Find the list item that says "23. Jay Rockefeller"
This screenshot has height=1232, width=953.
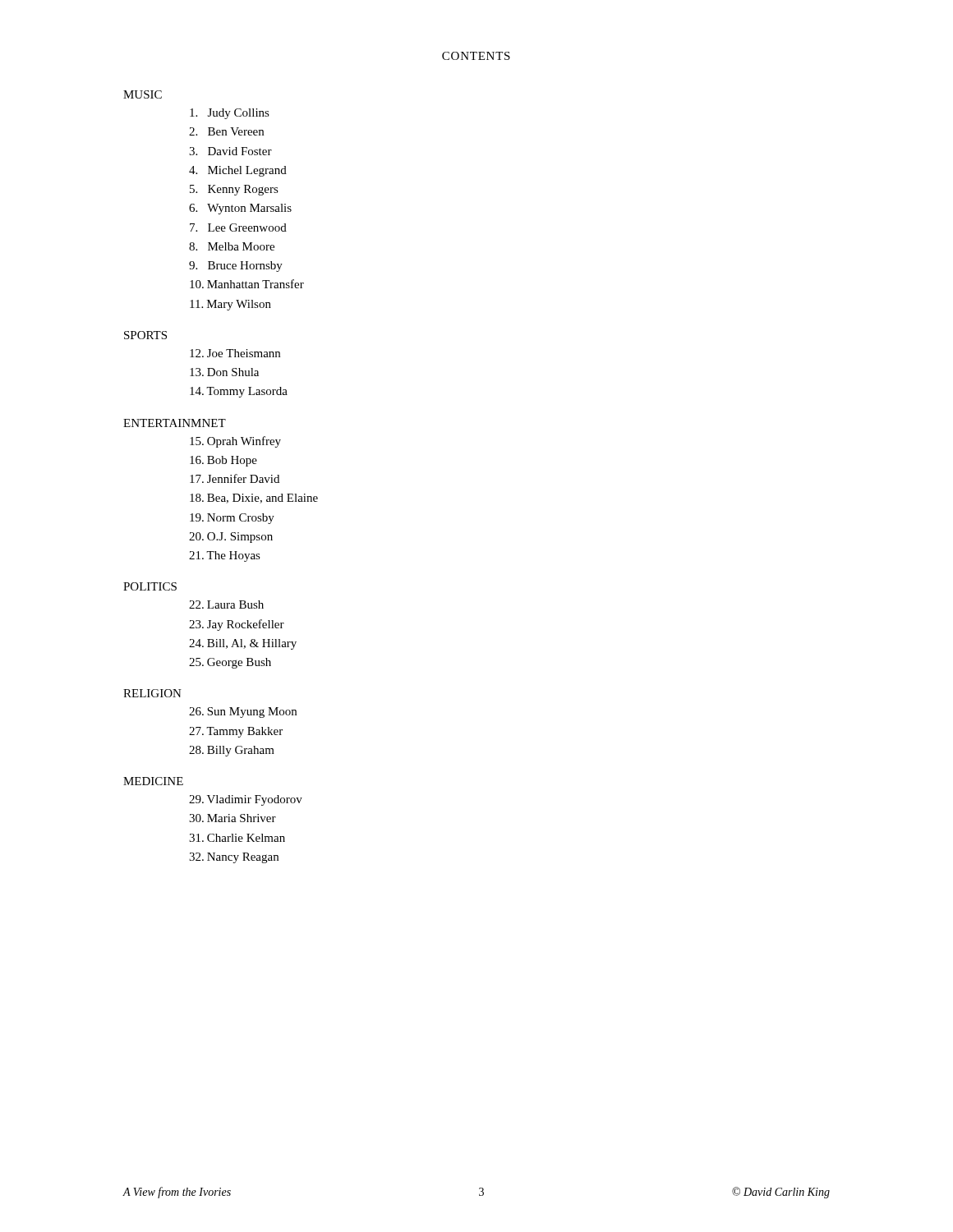tap(236, 624)
